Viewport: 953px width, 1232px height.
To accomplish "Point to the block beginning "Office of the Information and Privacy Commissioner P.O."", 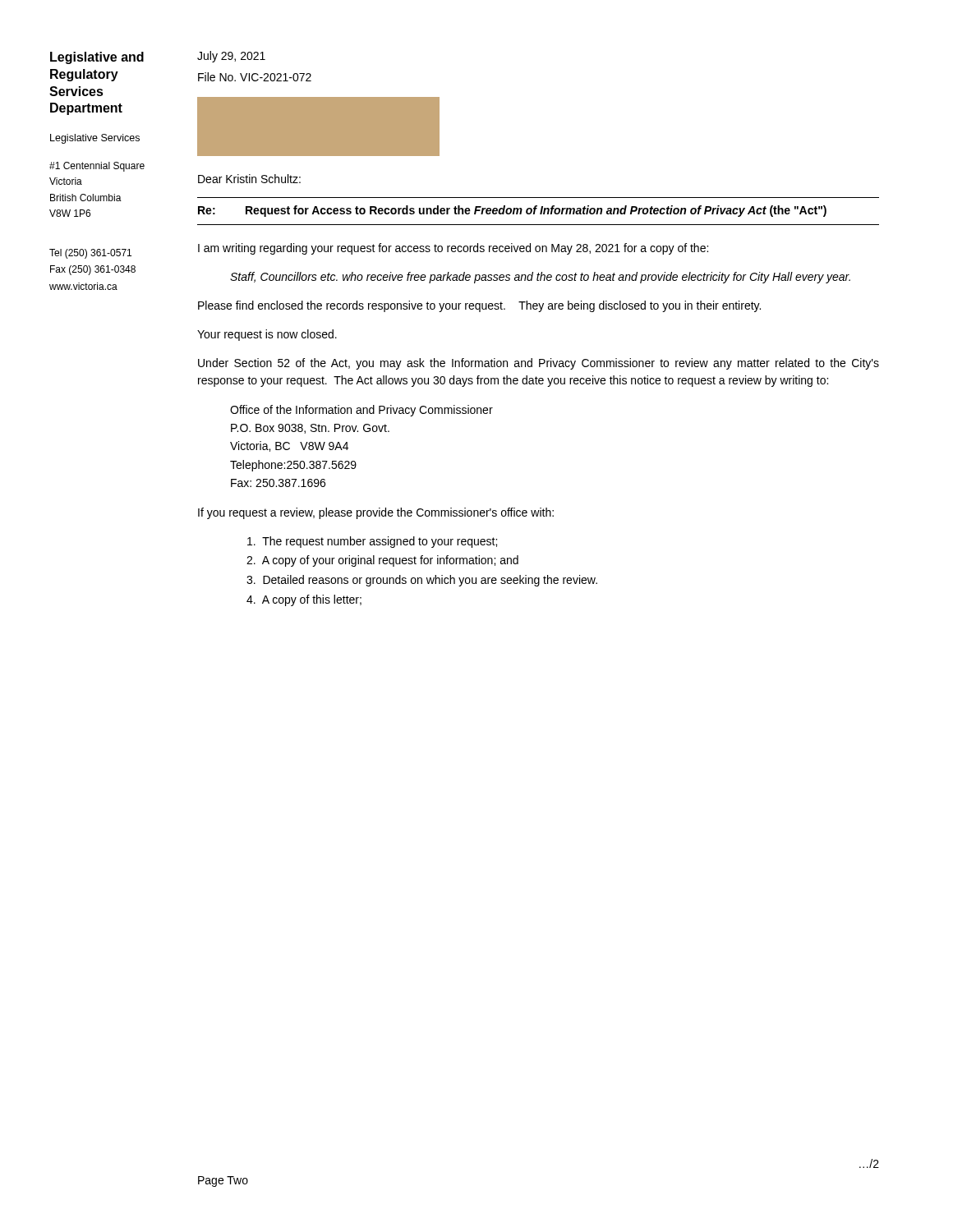I will click(x=361, y=411).
